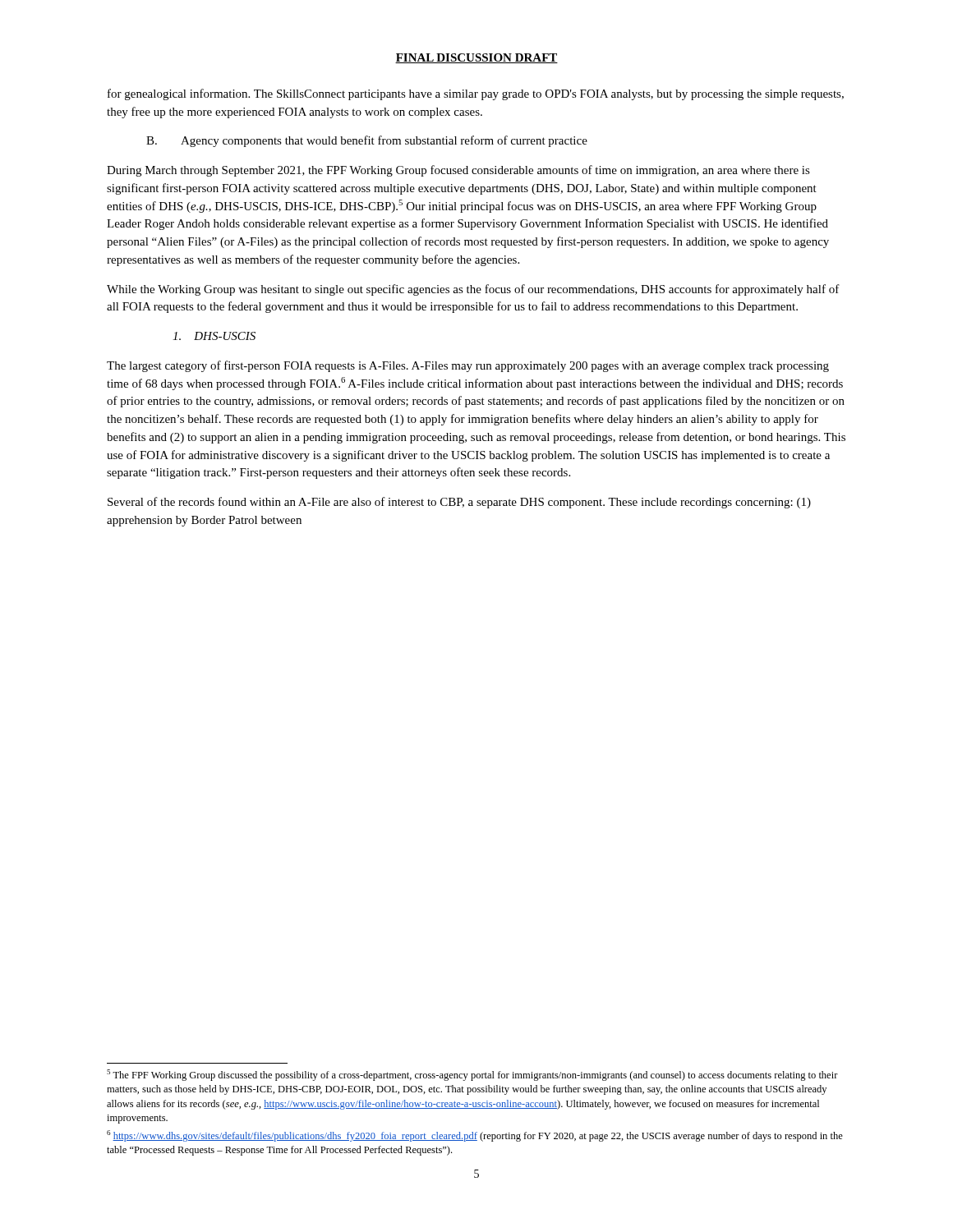Find the footnote containing "5 The FPF Working"
The image size is (953, 1232).
(x=472, y=1096)
